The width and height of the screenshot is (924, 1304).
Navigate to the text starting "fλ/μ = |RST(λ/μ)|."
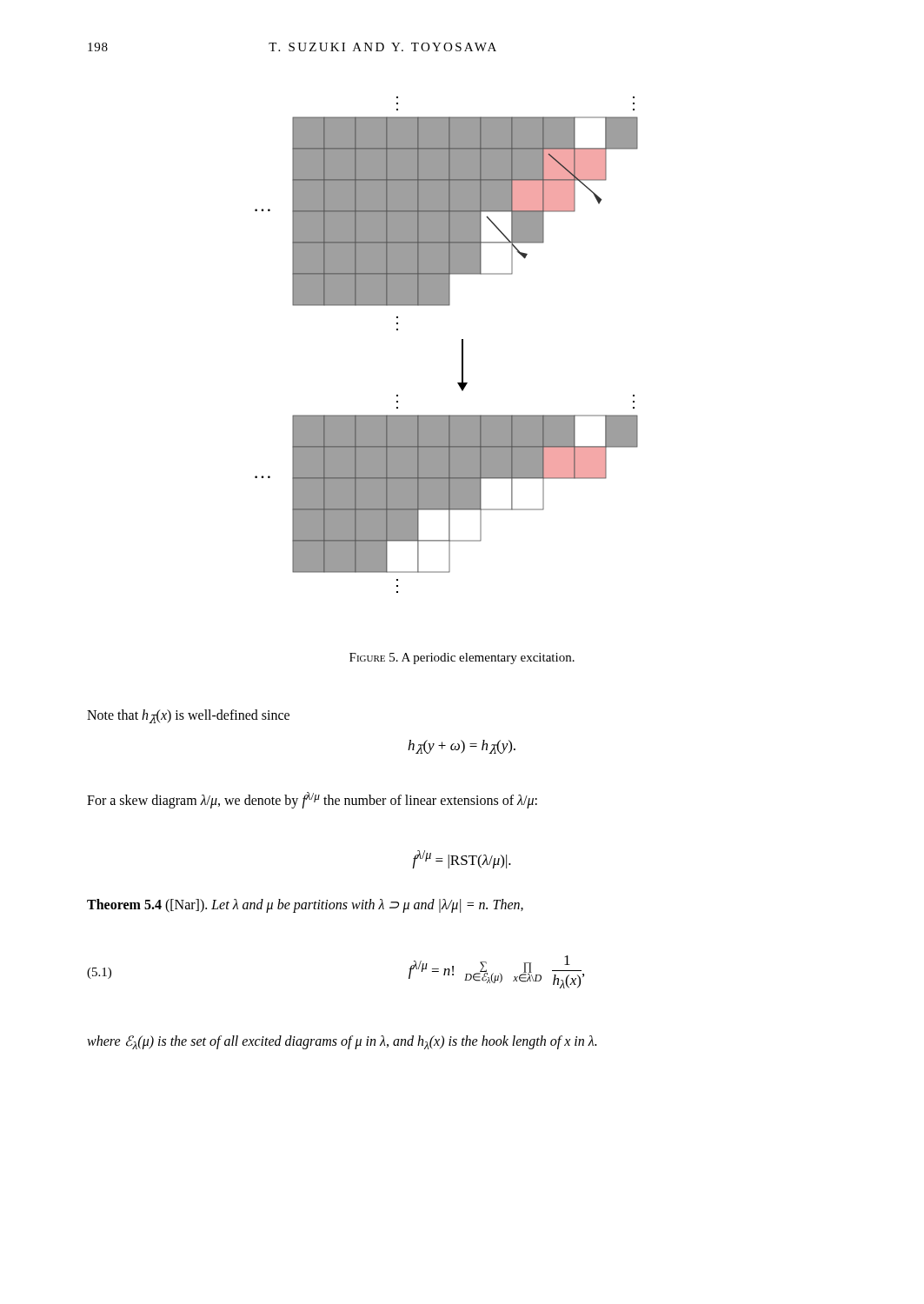click(462, 858)
